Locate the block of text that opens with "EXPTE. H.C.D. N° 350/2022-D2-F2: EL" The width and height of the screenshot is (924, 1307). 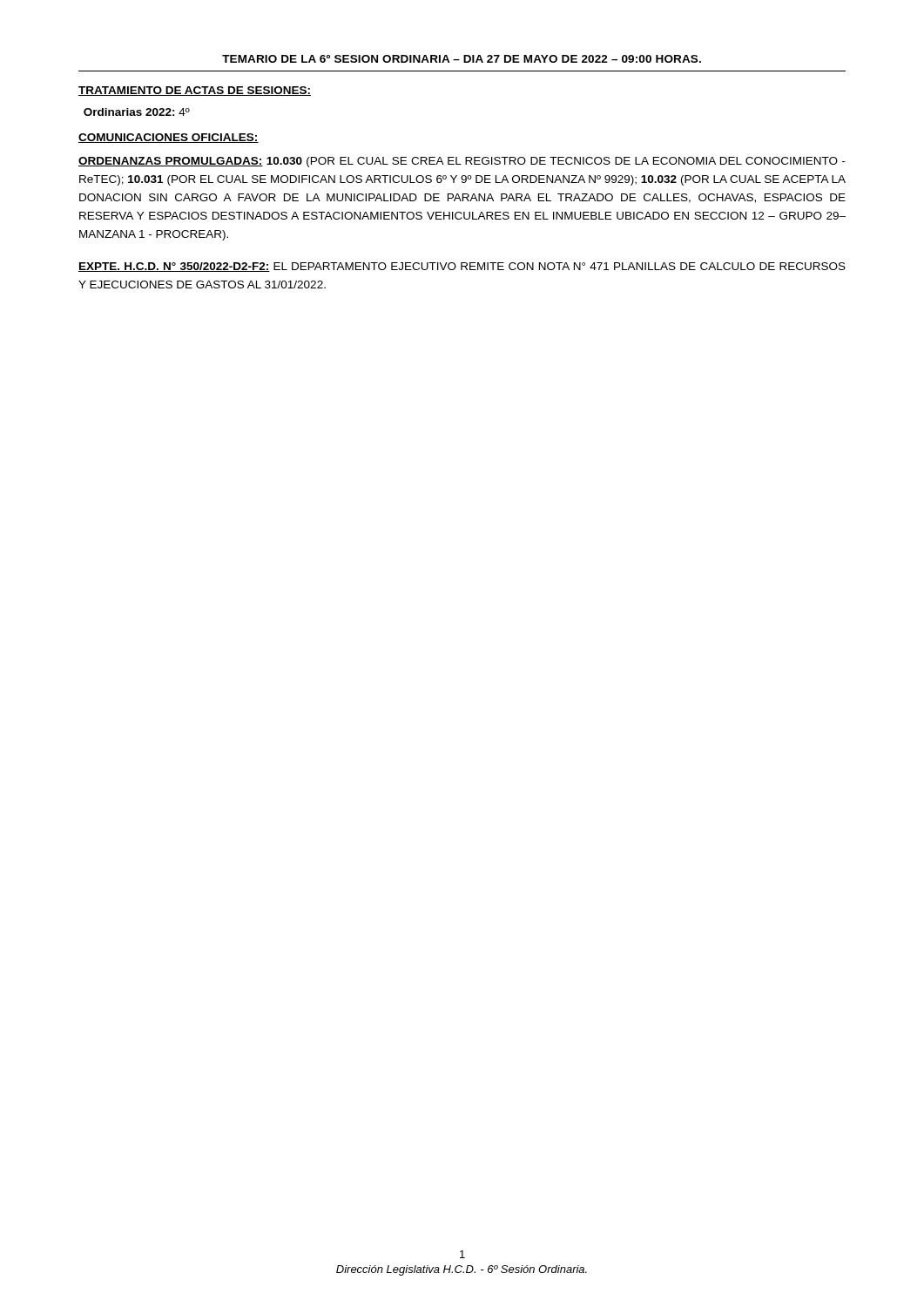tap(462, 275)
